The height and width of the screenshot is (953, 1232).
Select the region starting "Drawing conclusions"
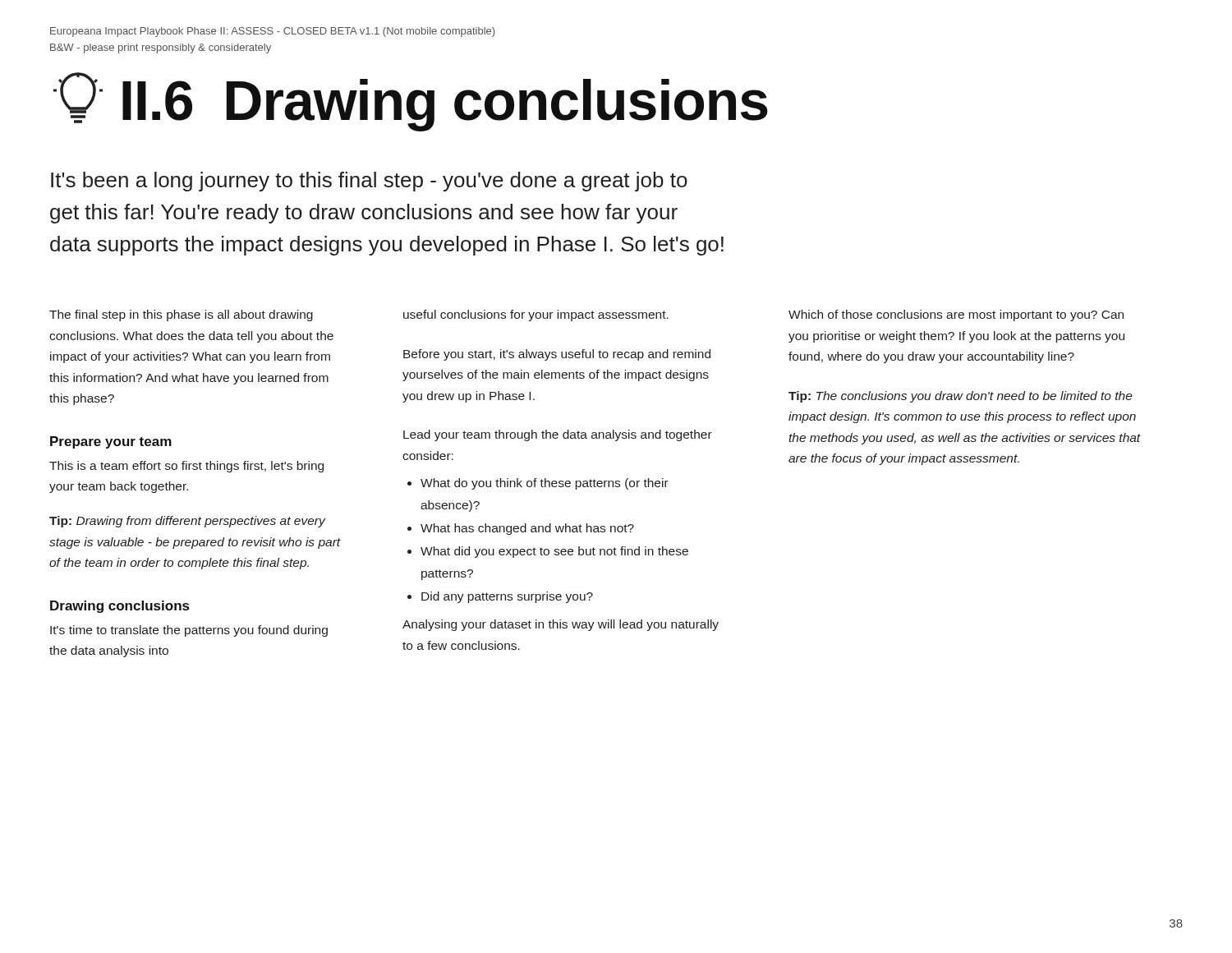coord(120,606)
